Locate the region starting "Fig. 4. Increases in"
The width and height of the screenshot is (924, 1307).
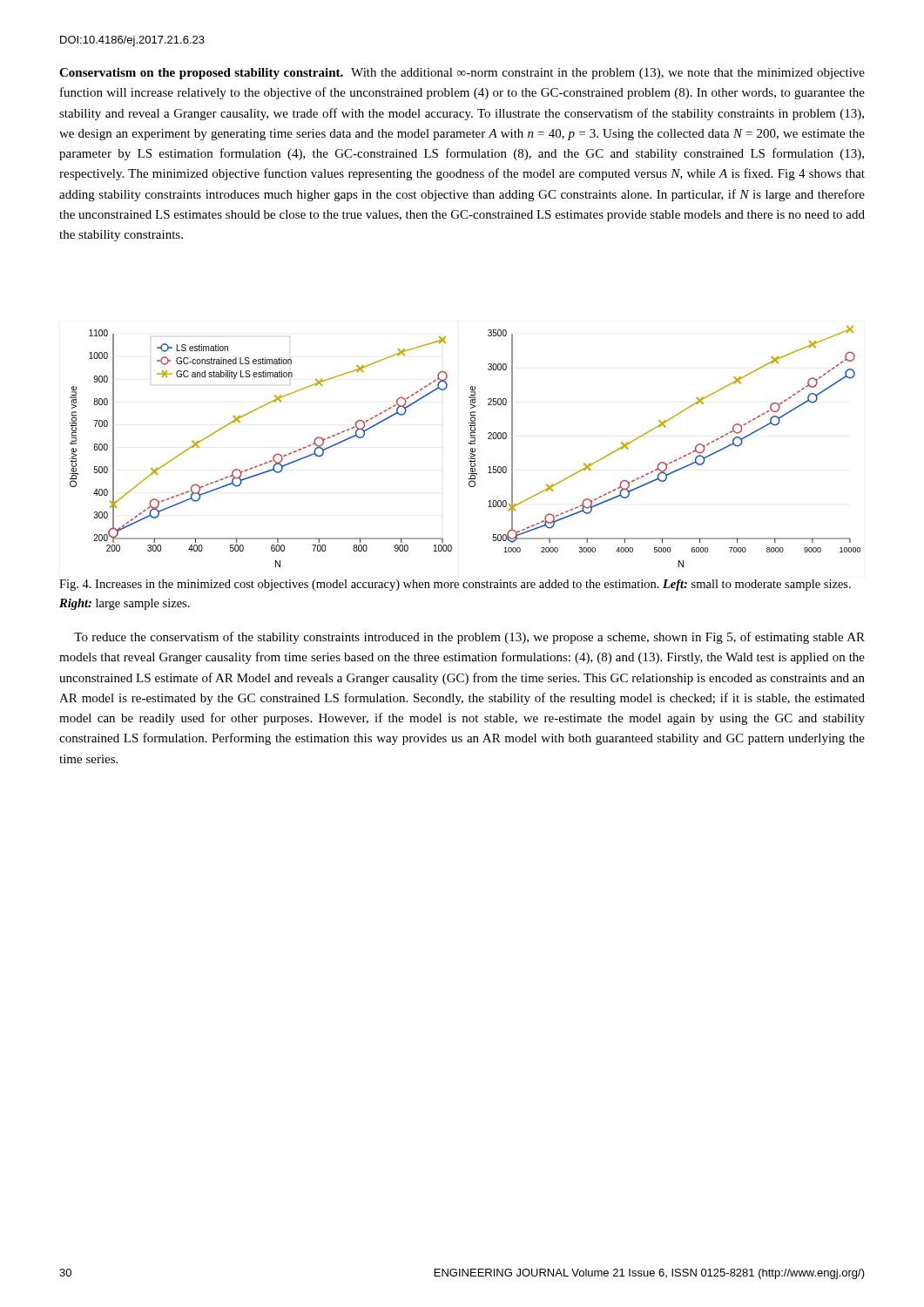(x=455, y=593)
